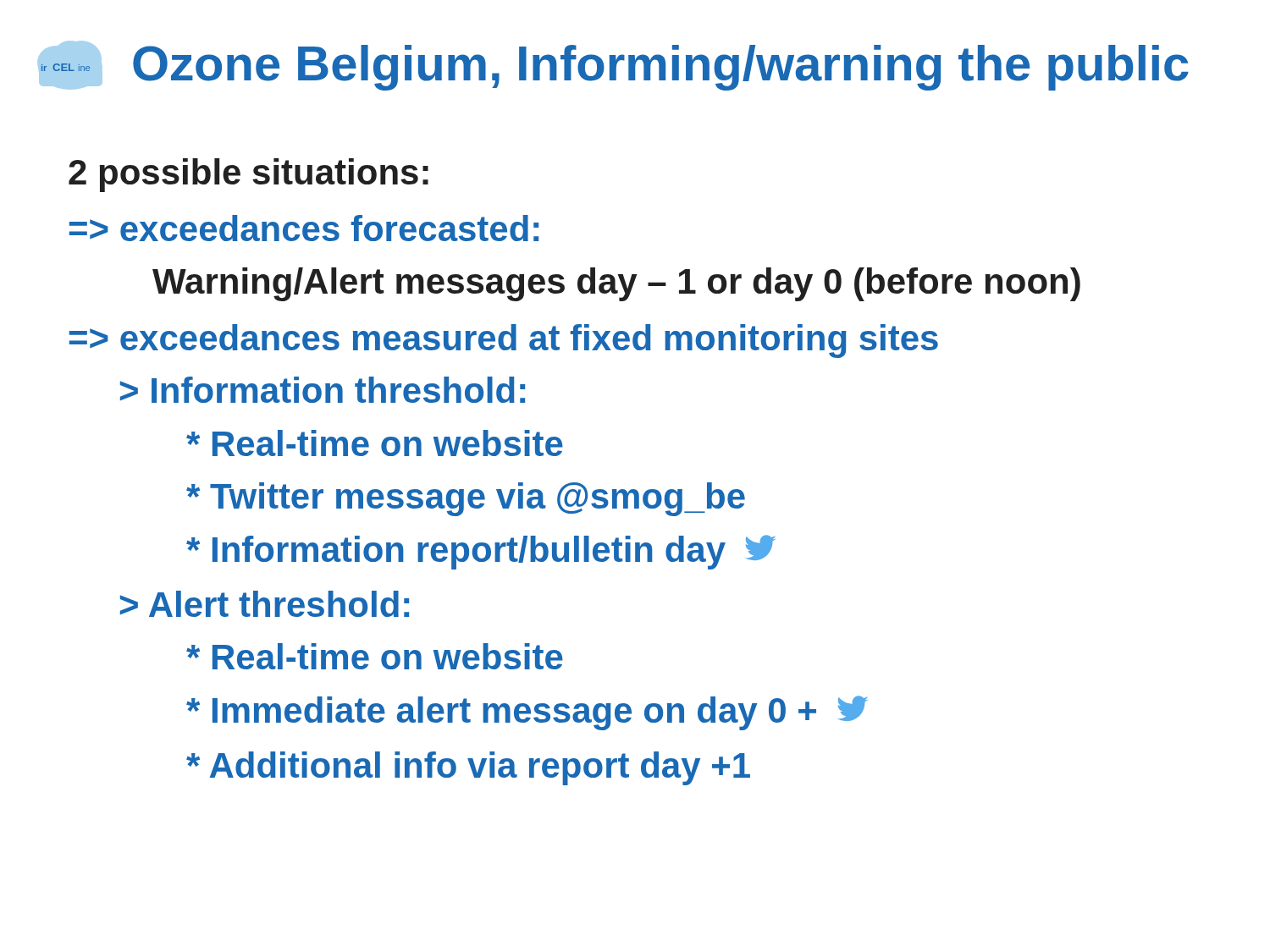Locate the block of text that opens with "Warning/Alert messages day"
This screenshot has width=1270, height=952.
click(x=617, y=281)
